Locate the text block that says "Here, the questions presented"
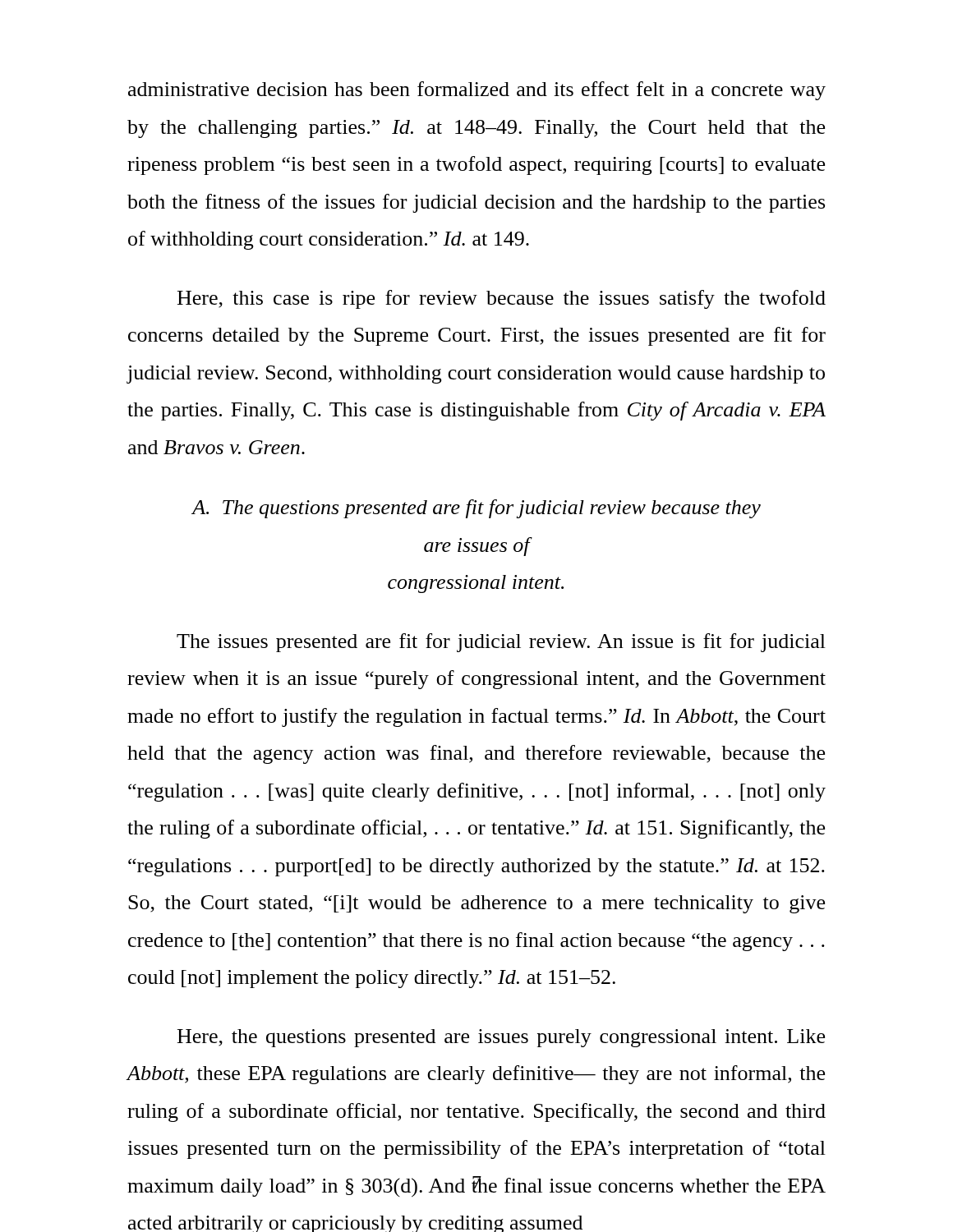 coord(476,1125)
